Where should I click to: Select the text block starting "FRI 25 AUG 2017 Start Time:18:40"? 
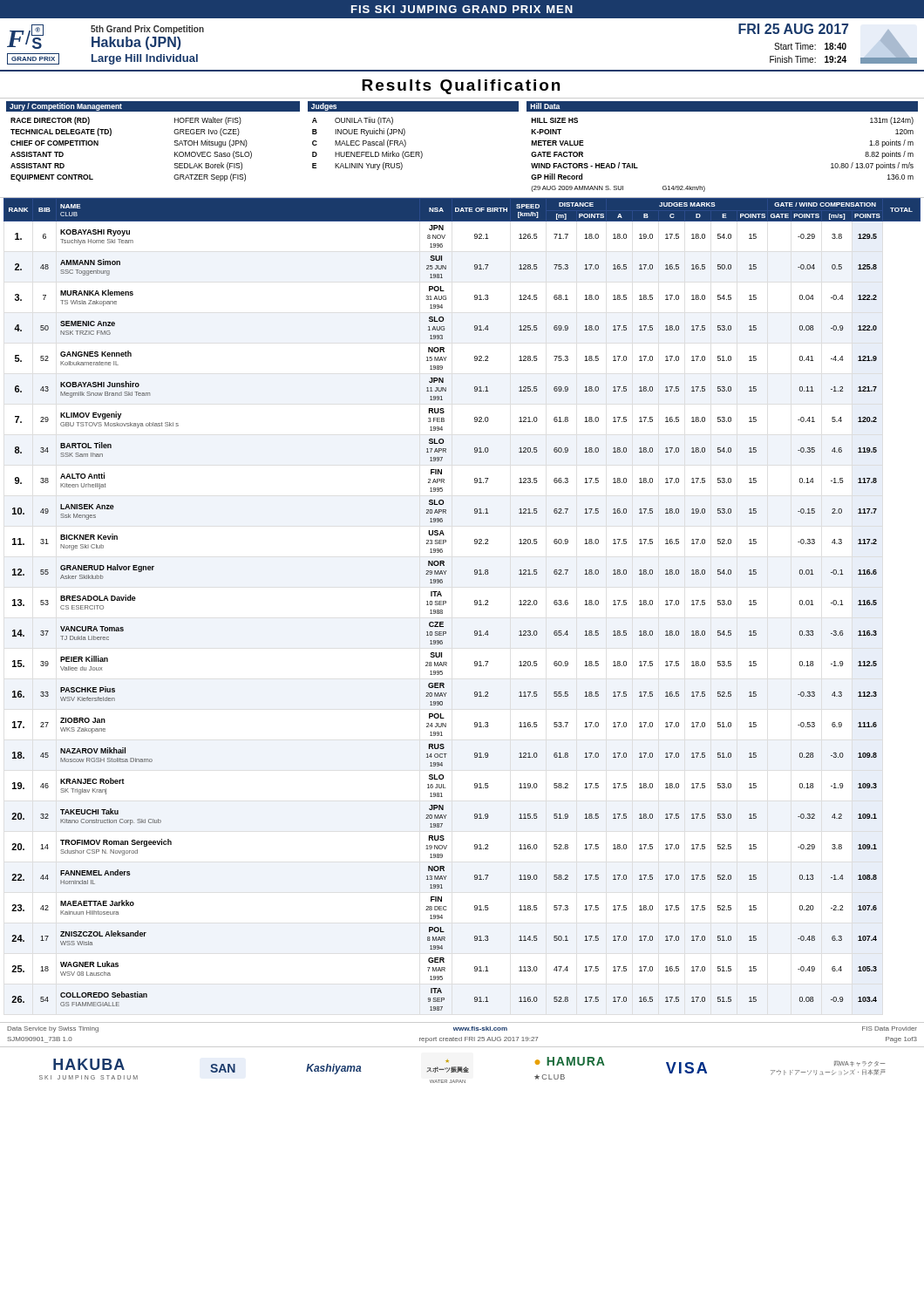pyautogui.click(x=762, y=44)
